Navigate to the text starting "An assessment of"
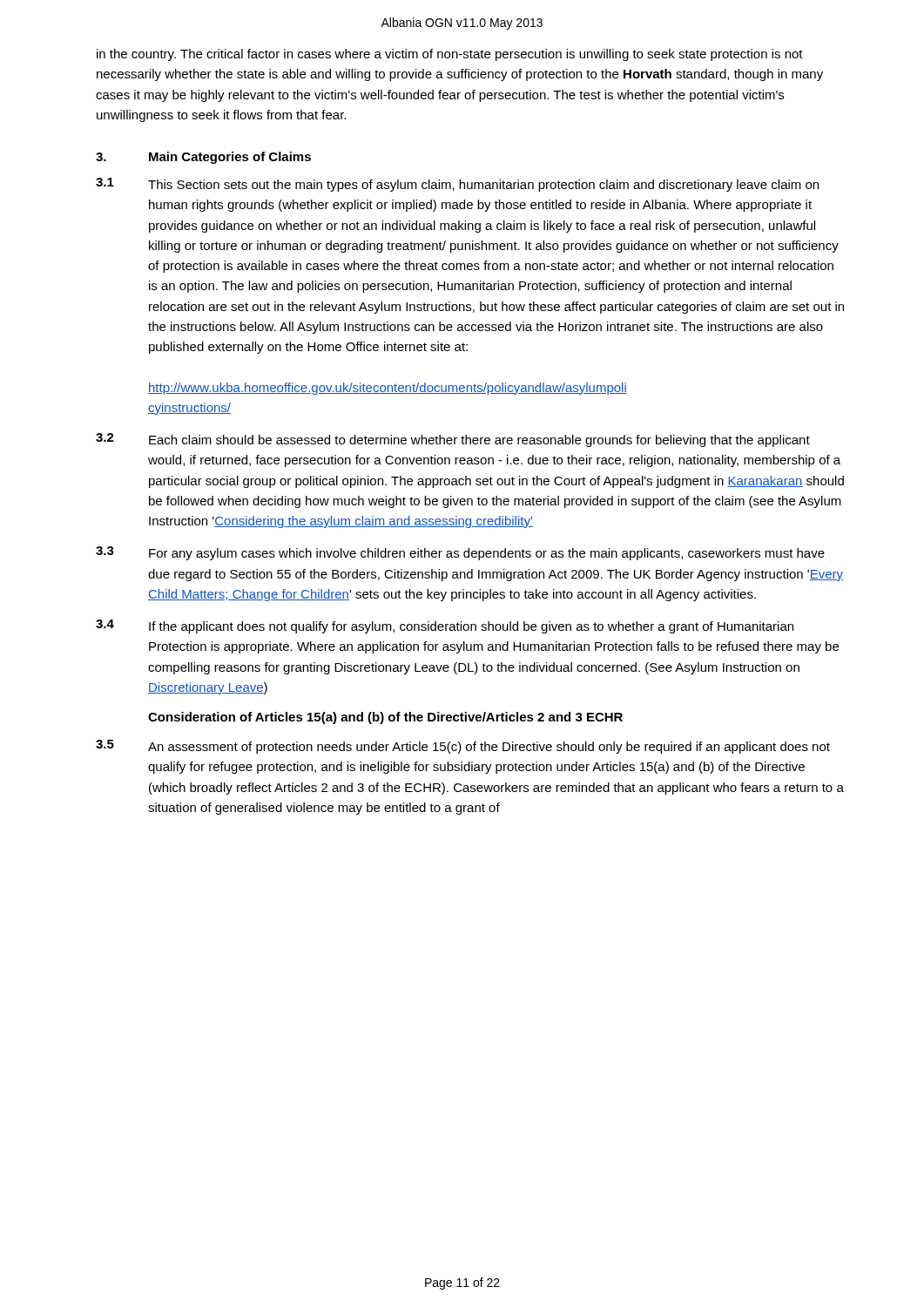Viewport: 924px width, 1307px height. (x=496, y=777)
